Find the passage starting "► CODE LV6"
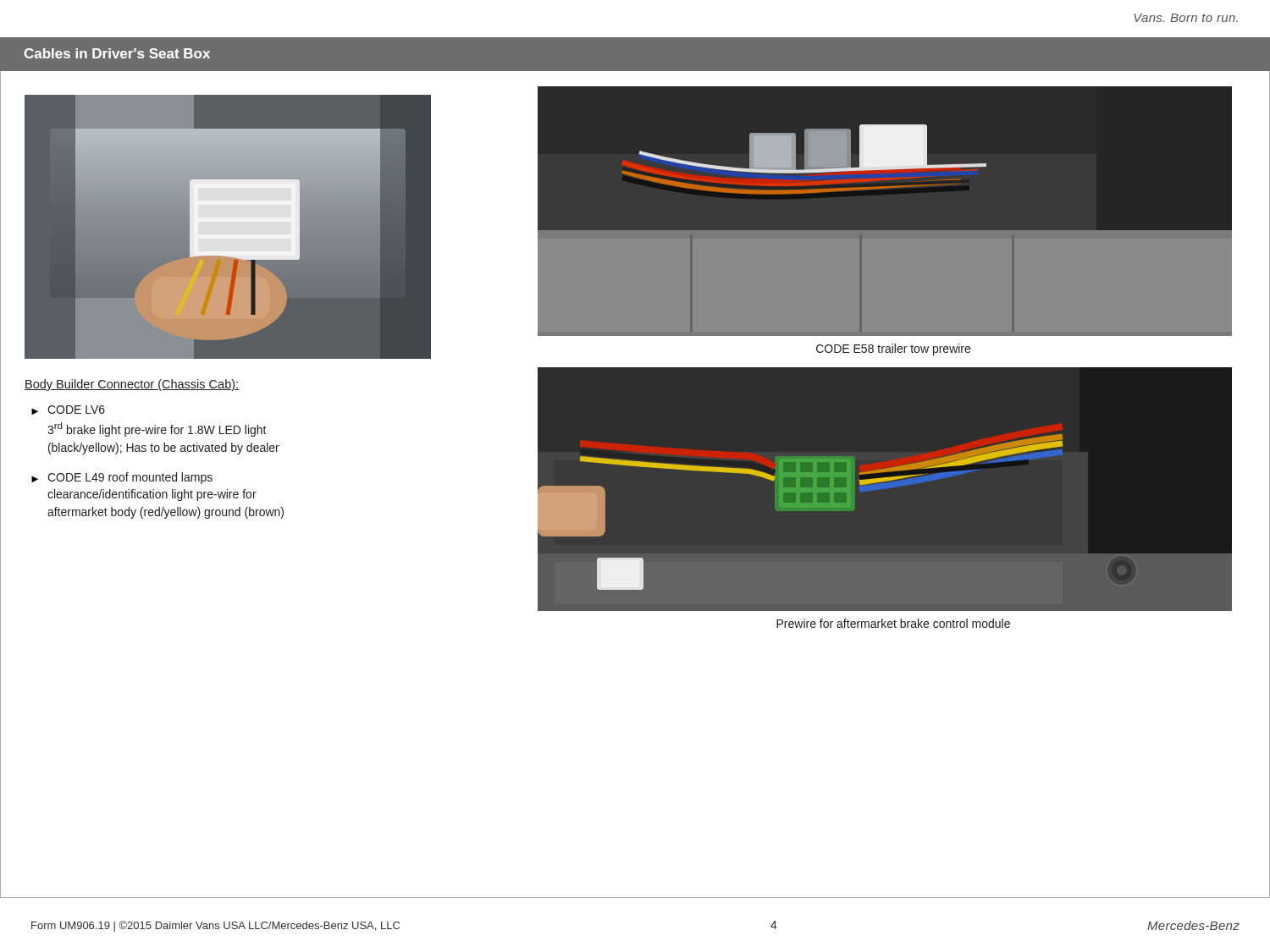 [x=154, y=430]
